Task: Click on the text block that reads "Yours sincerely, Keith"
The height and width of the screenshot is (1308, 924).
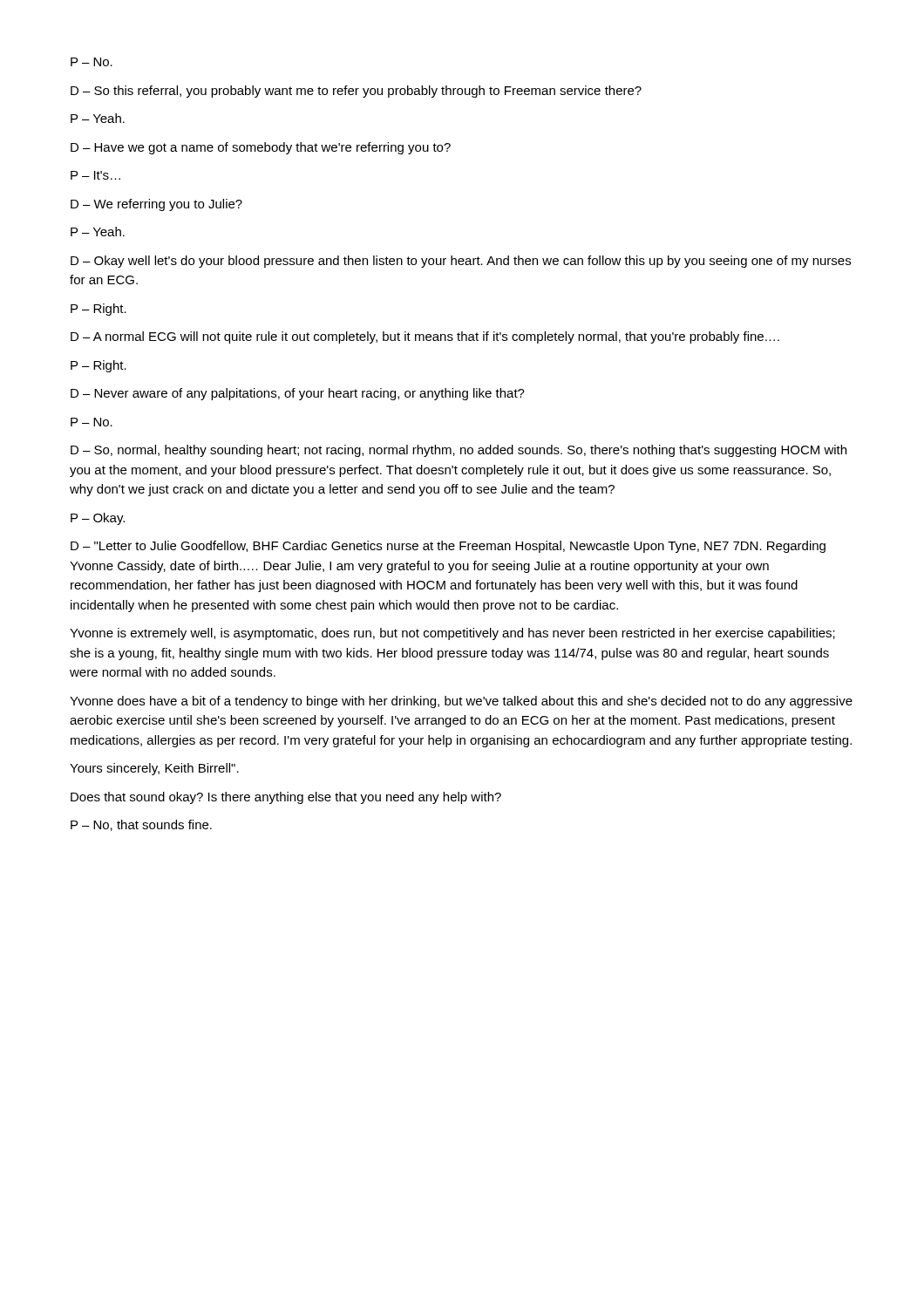Action: pos(155,768)
